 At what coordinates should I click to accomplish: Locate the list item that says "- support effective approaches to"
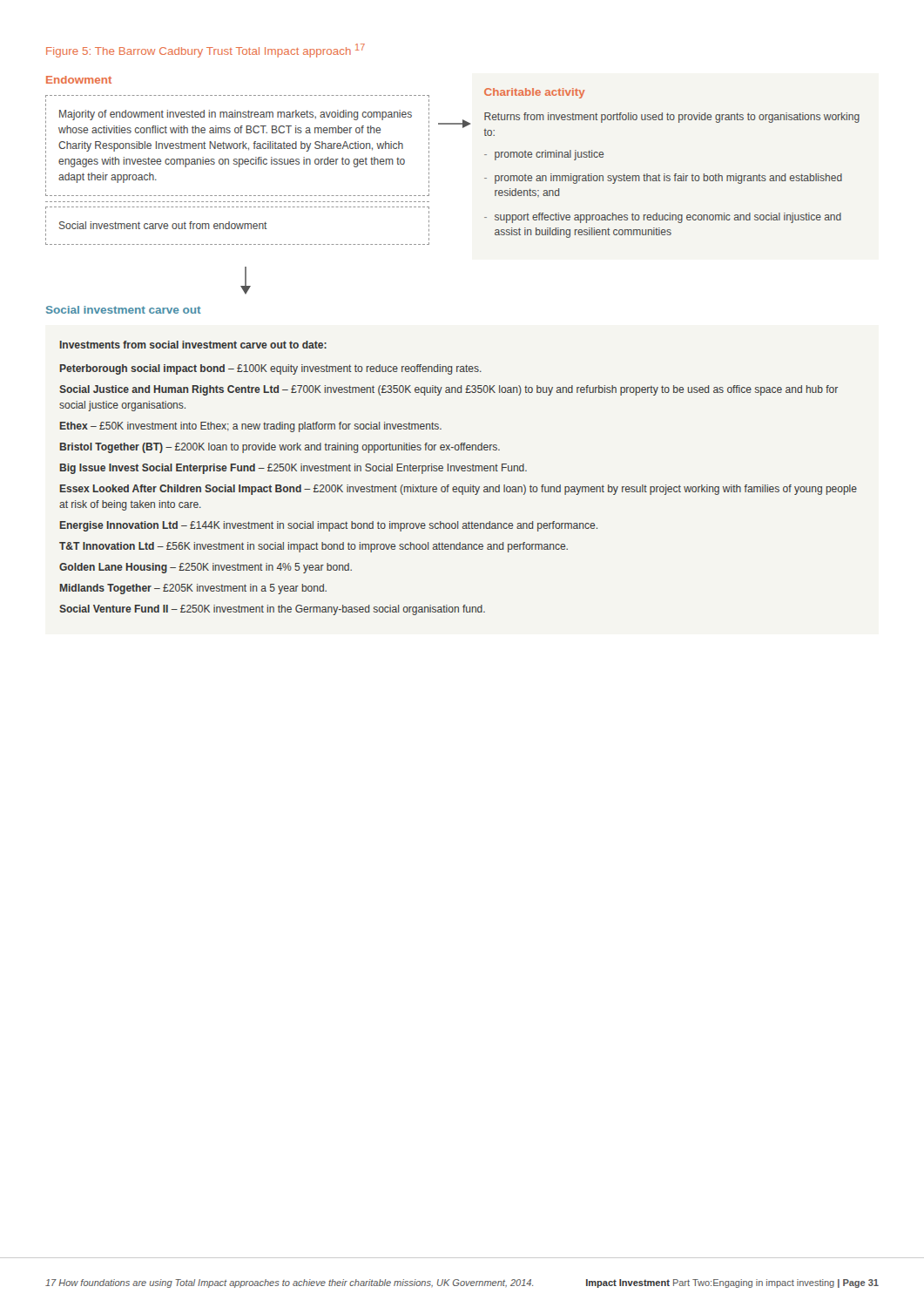pyautogui.click(x=675, y=225)
